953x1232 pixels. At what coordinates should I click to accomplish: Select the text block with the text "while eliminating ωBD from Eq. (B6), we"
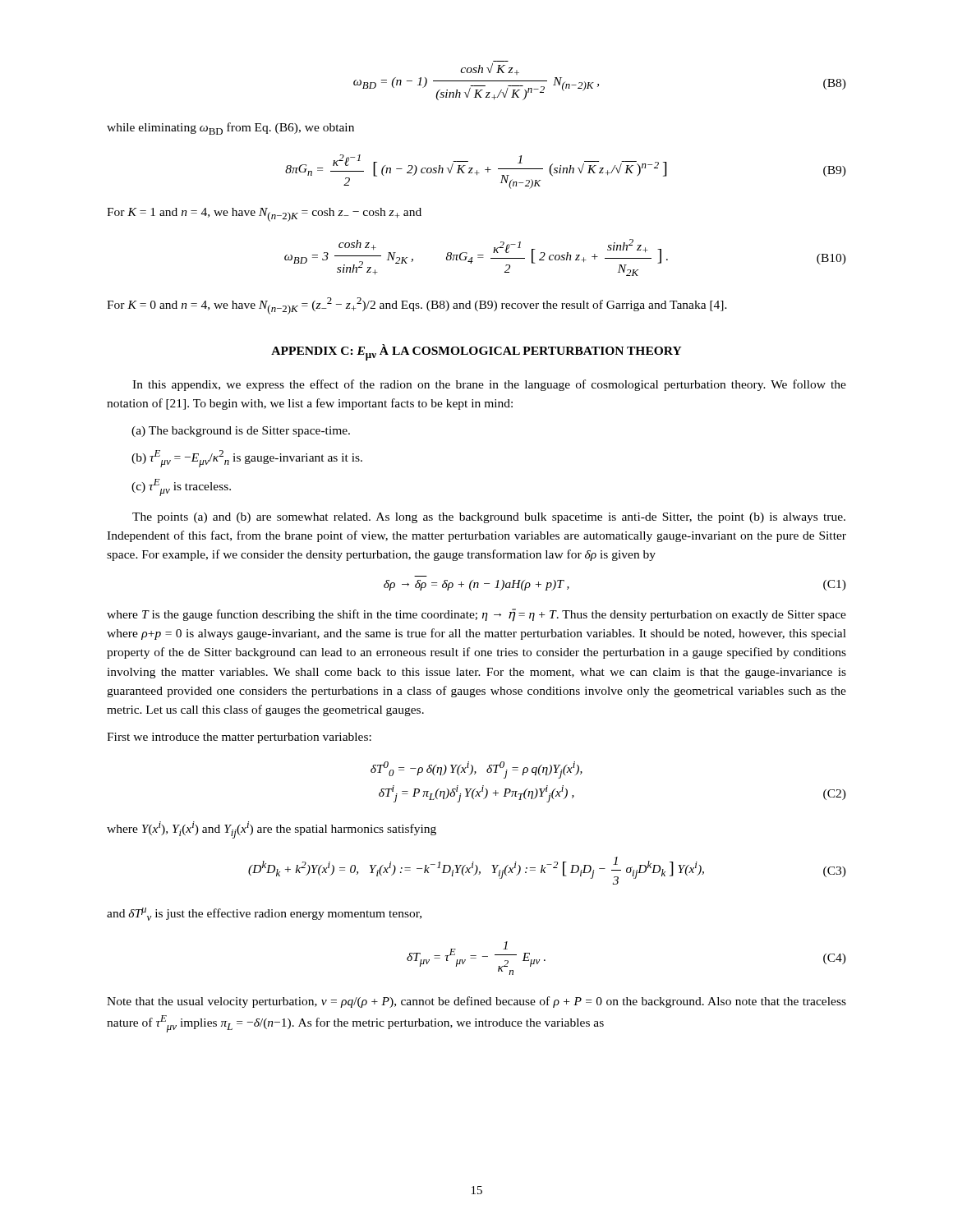(230, 129)
